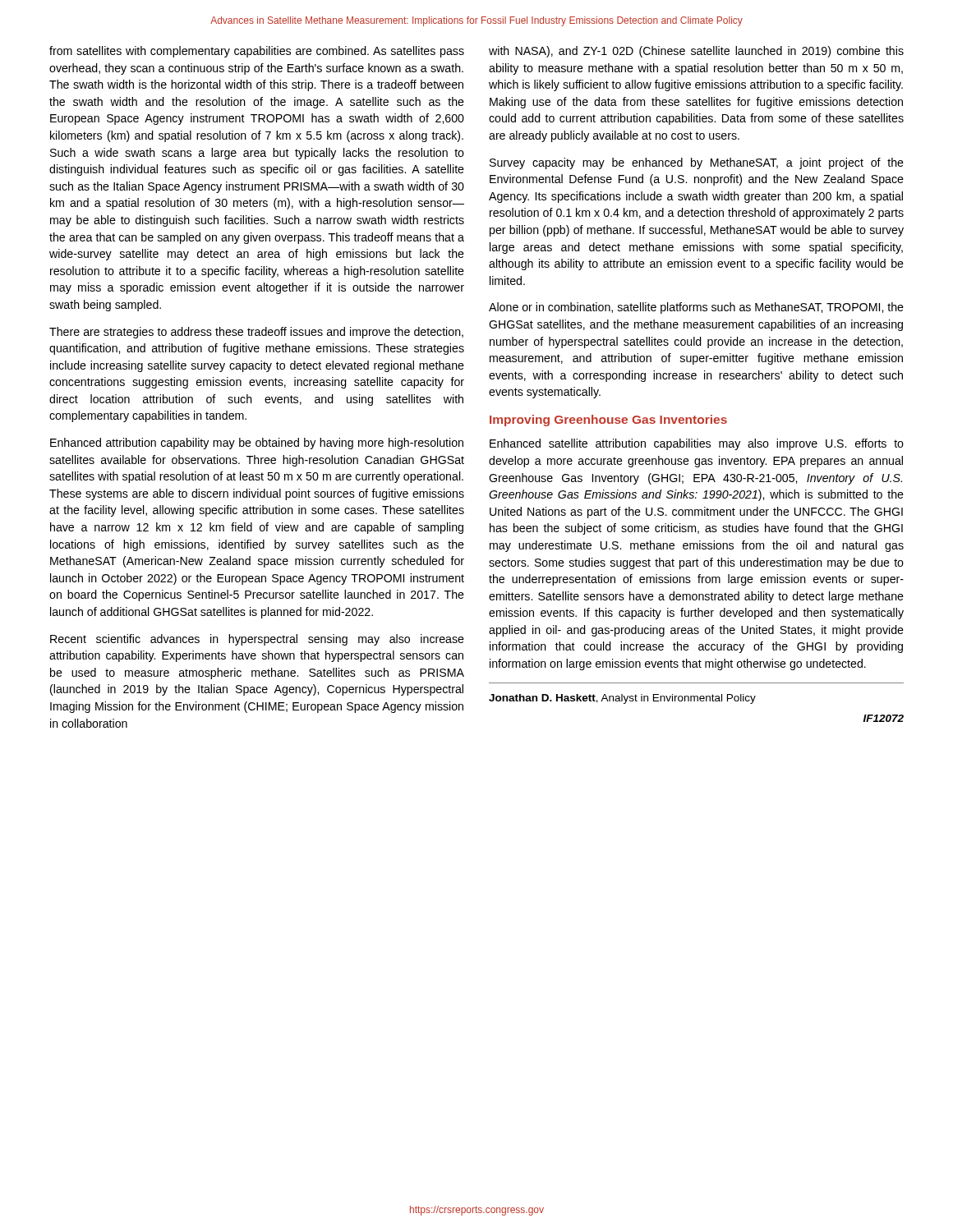The image size is (953, 1232).
Task: Find the text block that says "Survey capacity may be enhanced by MethaneSAT, a"
Action: [696, 222]
